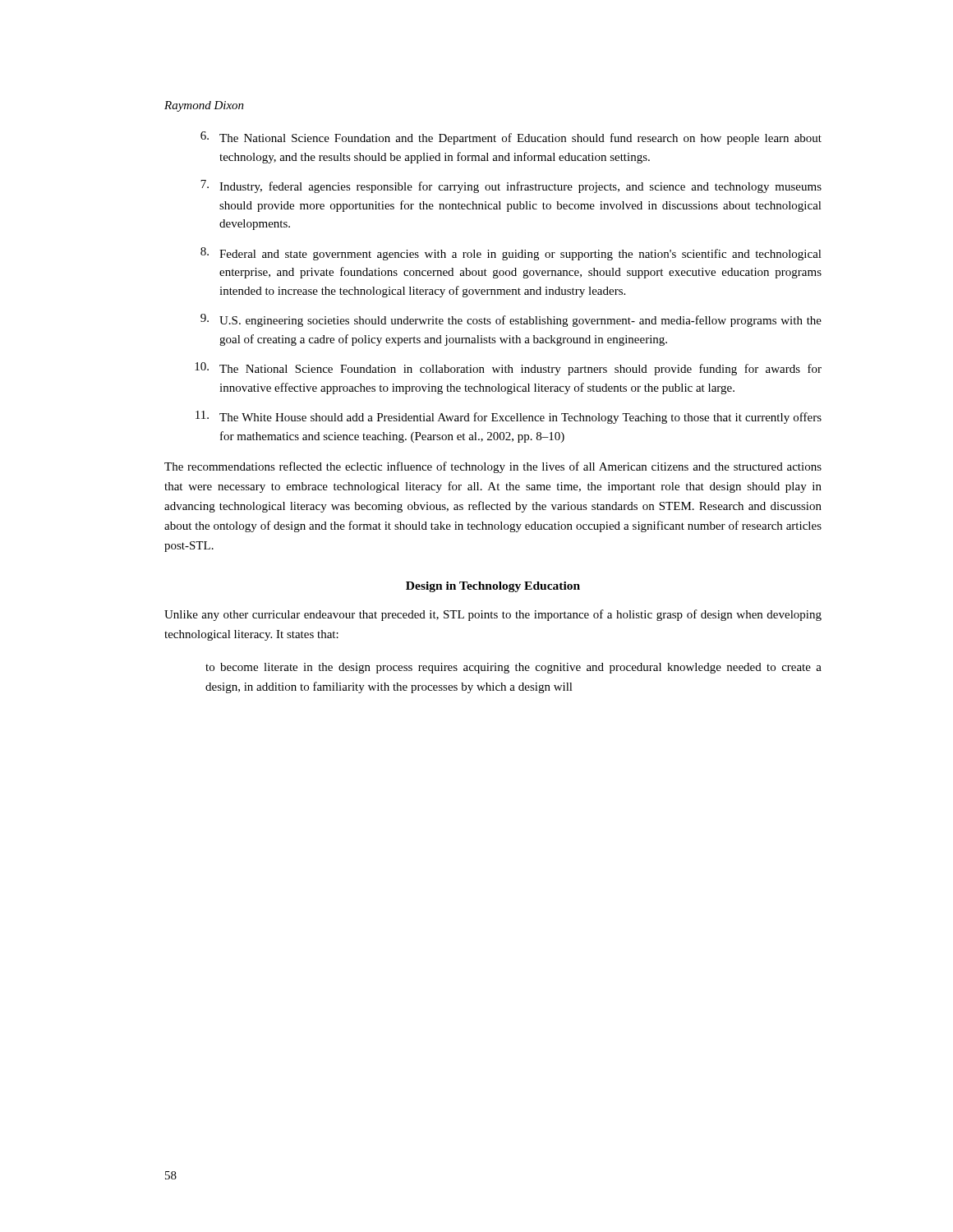
Task: Locate the block of text that opens with "Unlike any other curricular endeavour that"
Action: pyautogui.click(x=493, y=624)
